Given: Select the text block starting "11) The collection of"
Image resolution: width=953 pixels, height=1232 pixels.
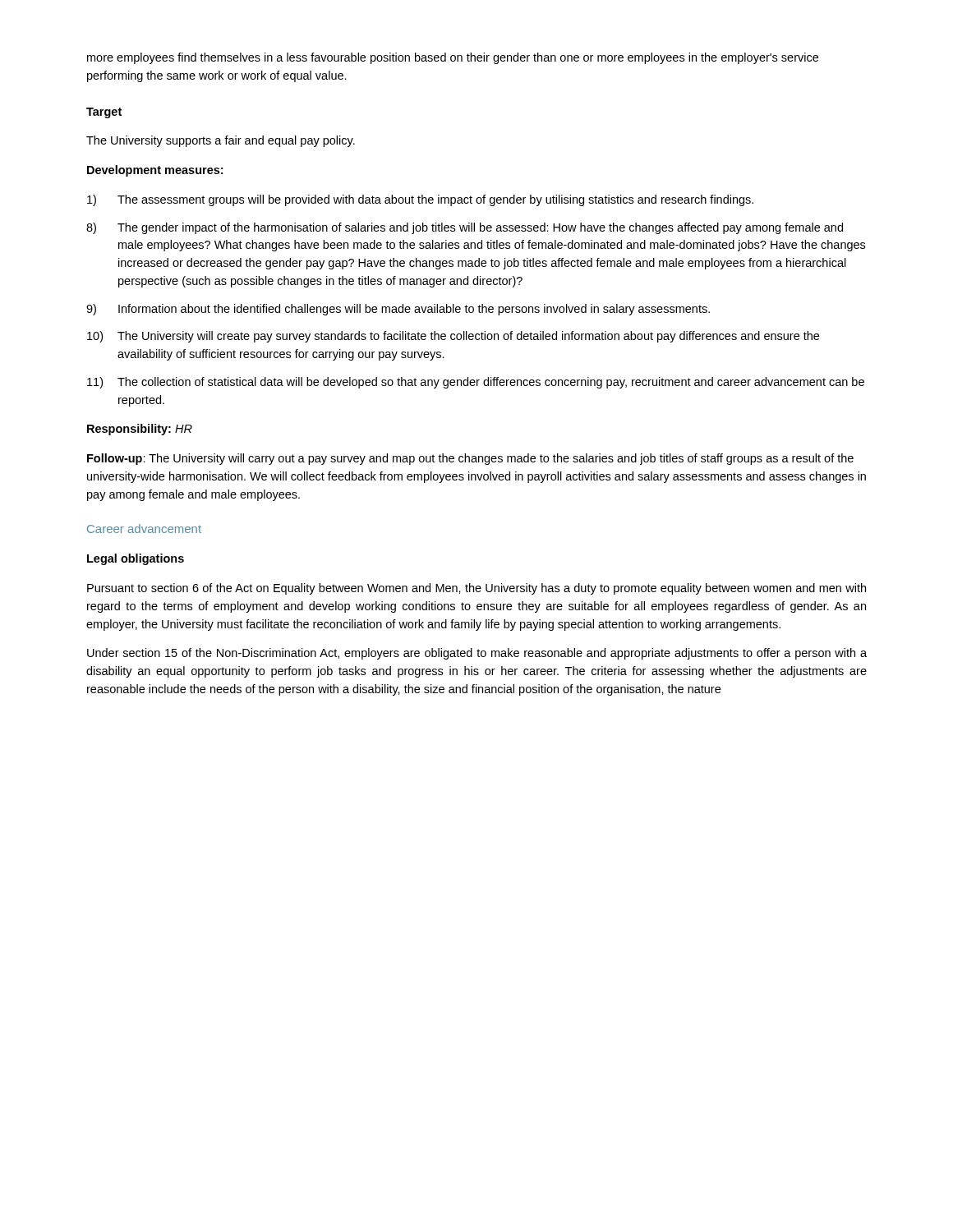Looking at the screenshot, I should coord(476,391).
